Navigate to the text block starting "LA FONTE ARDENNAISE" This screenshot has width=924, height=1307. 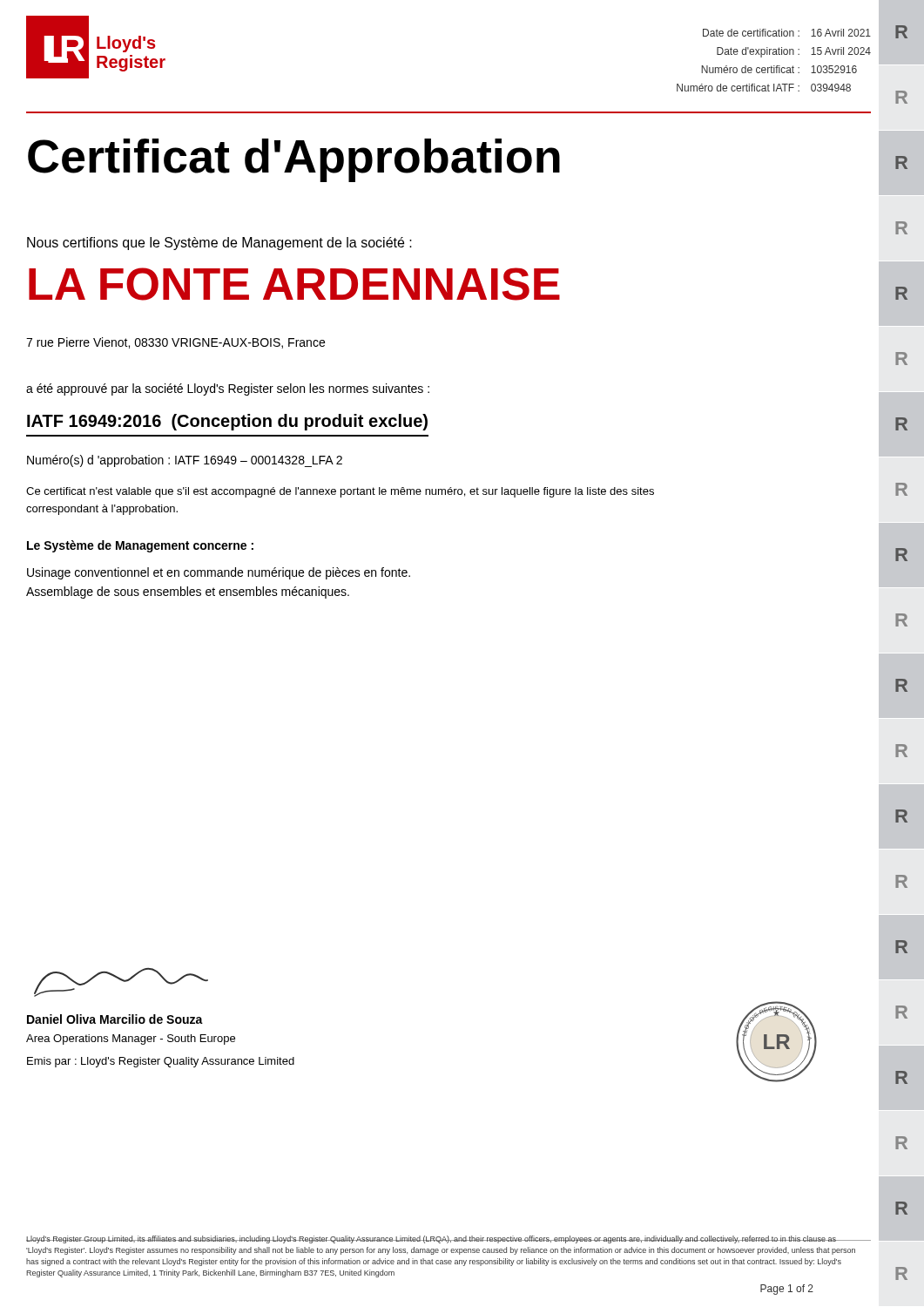tap(294, 284)
